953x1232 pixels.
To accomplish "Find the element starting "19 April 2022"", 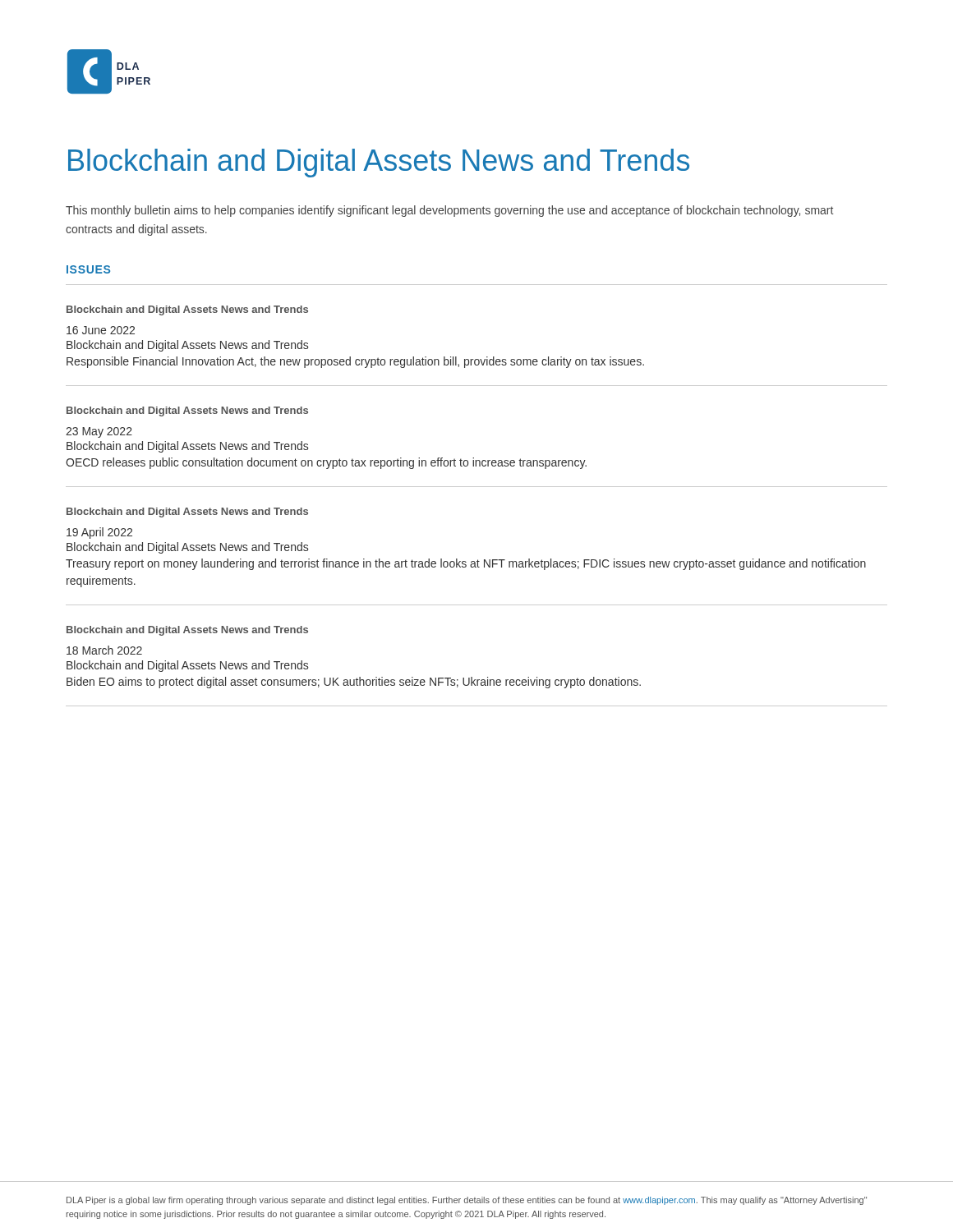I will [x=476, y=558].
